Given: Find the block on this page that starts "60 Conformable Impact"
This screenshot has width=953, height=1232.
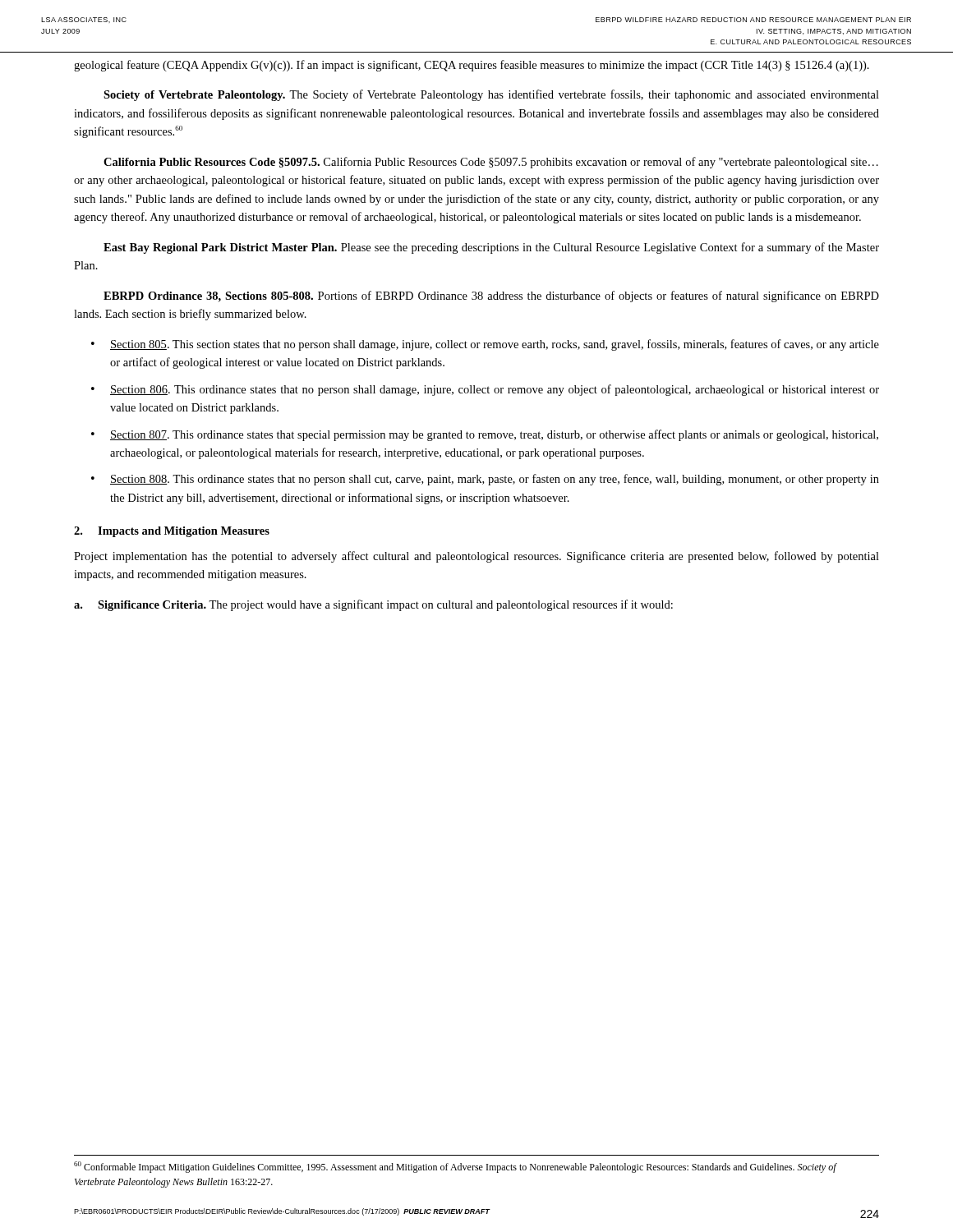Looking at the screenshot, I should (455, 1174).
